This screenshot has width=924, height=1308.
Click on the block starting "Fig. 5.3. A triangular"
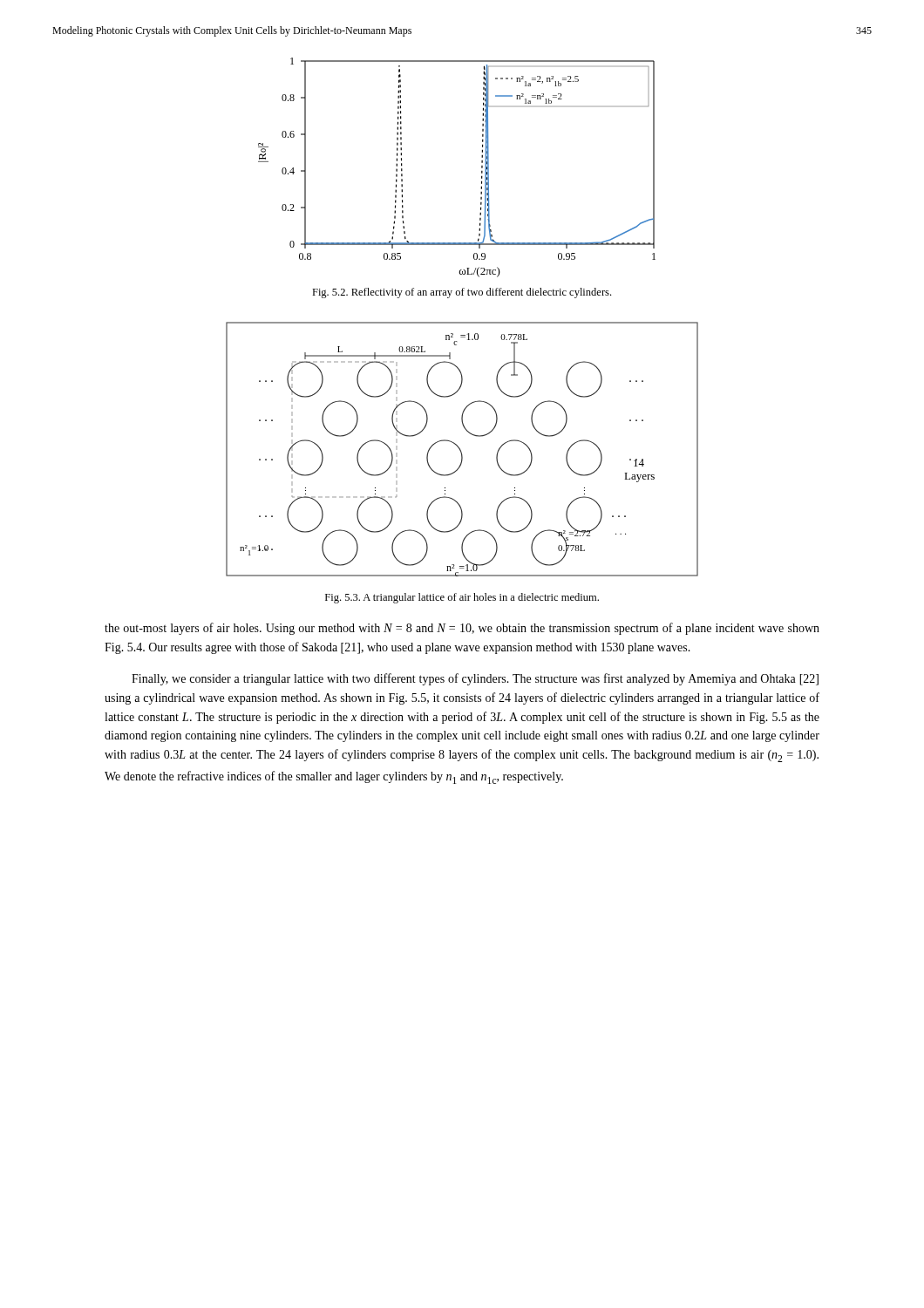click(462, 597)
